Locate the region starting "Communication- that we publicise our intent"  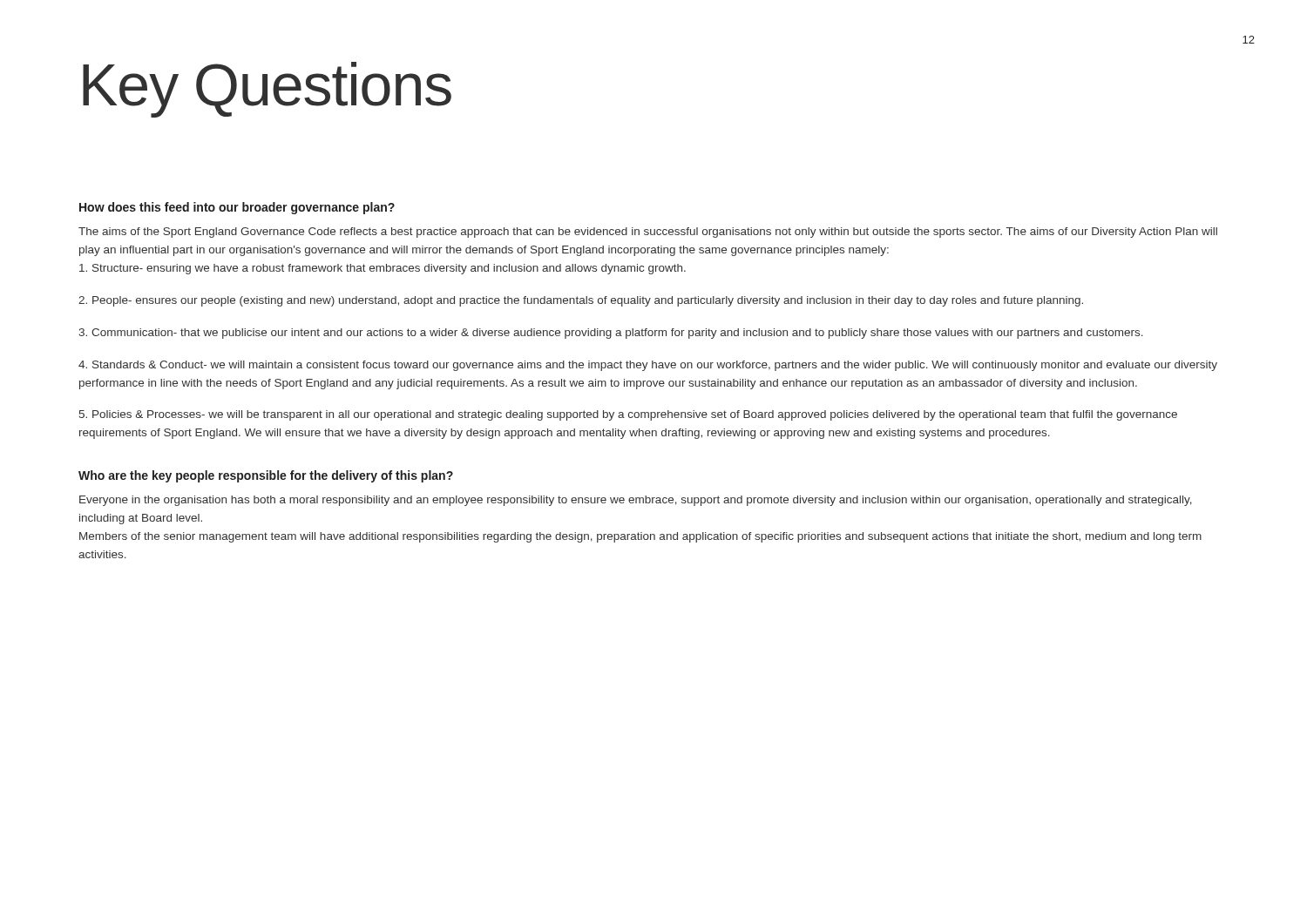click(611, 332)
